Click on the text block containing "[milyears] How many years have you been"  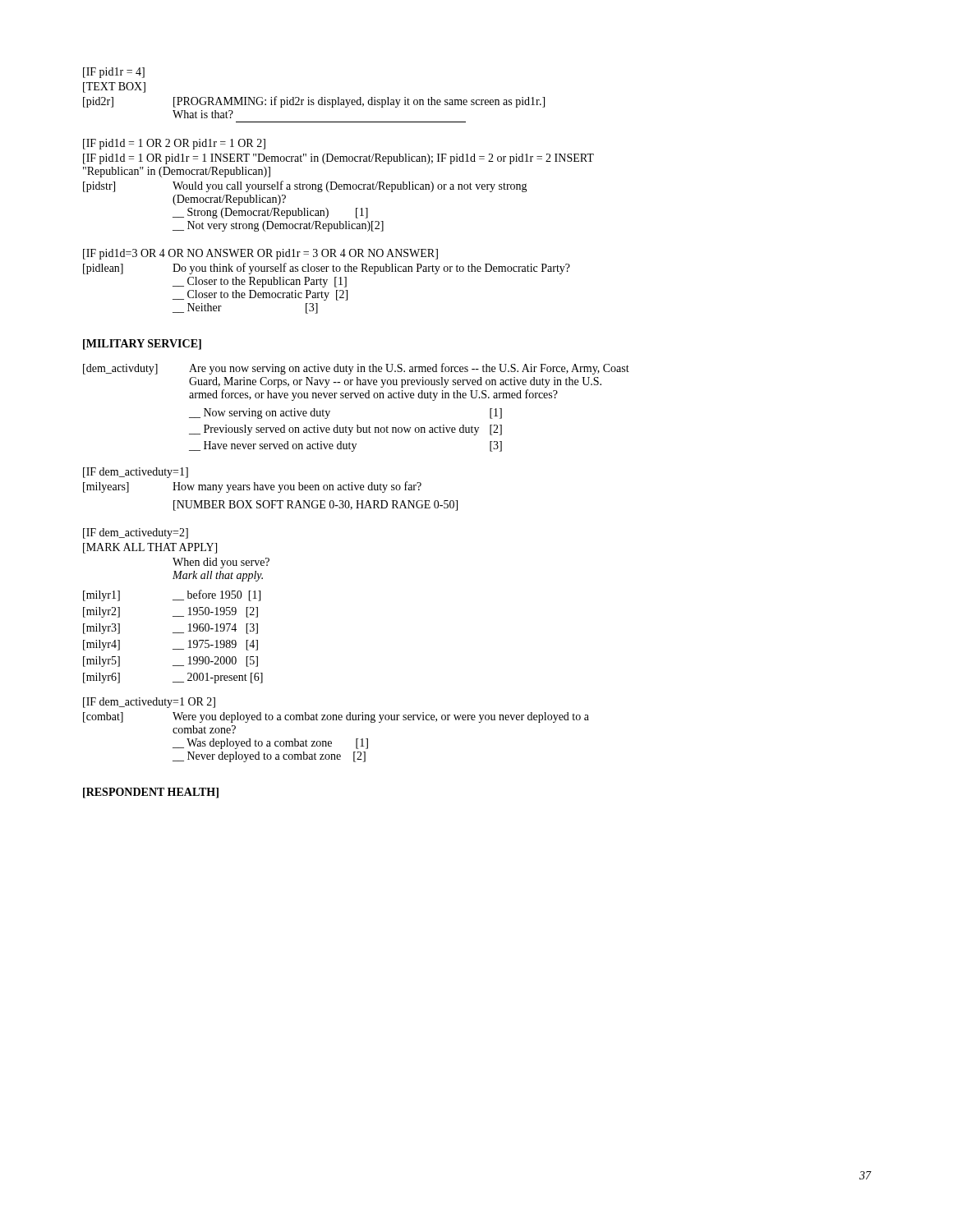[252, 487]
